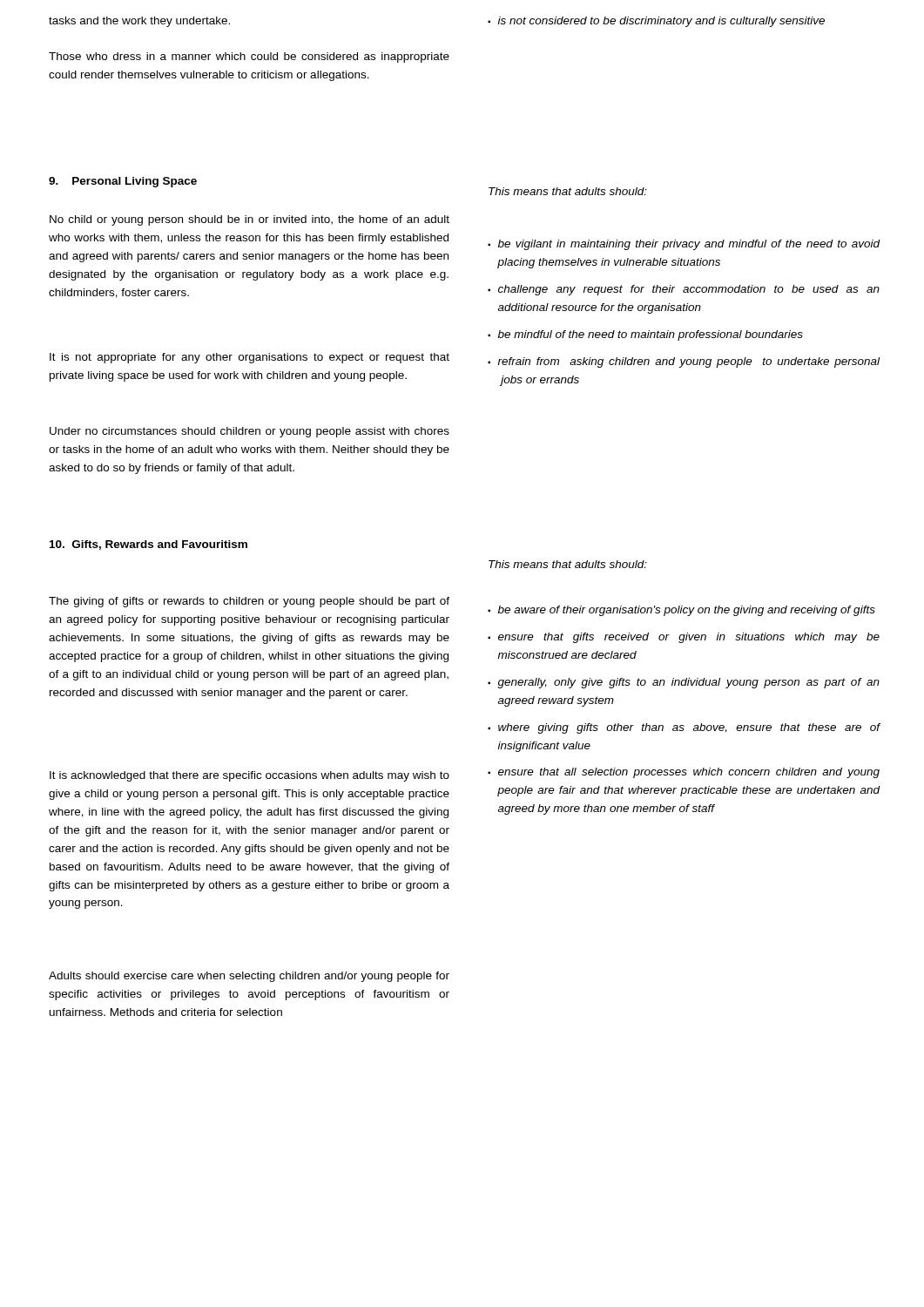The height and width of the screenshot is (1307, 924).
Task: Select the text that says "tasks and the work they undertake."
Action: 140,21
